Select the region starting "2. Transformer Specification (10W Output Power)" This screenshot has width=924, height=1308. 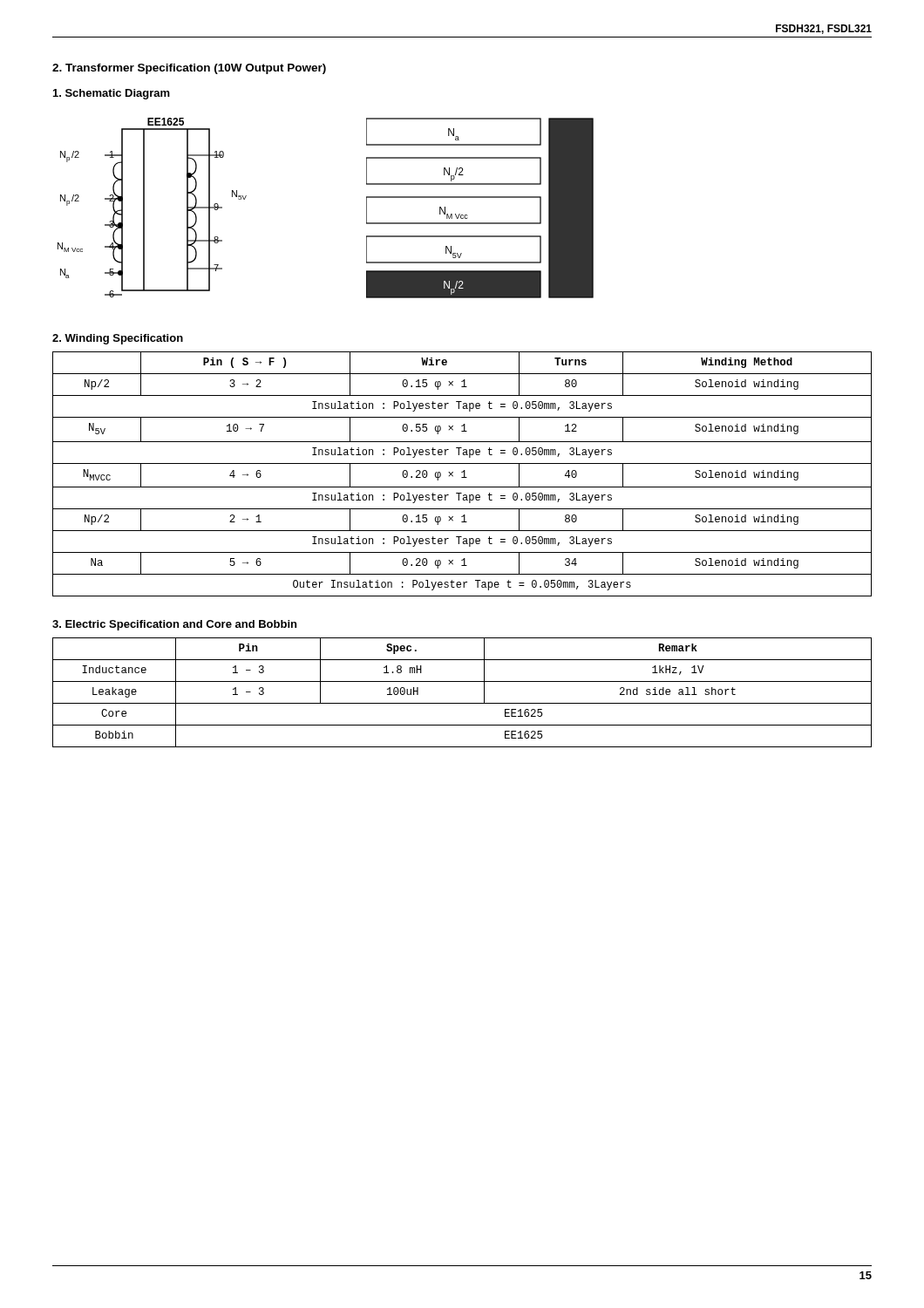tap(189, 68)
